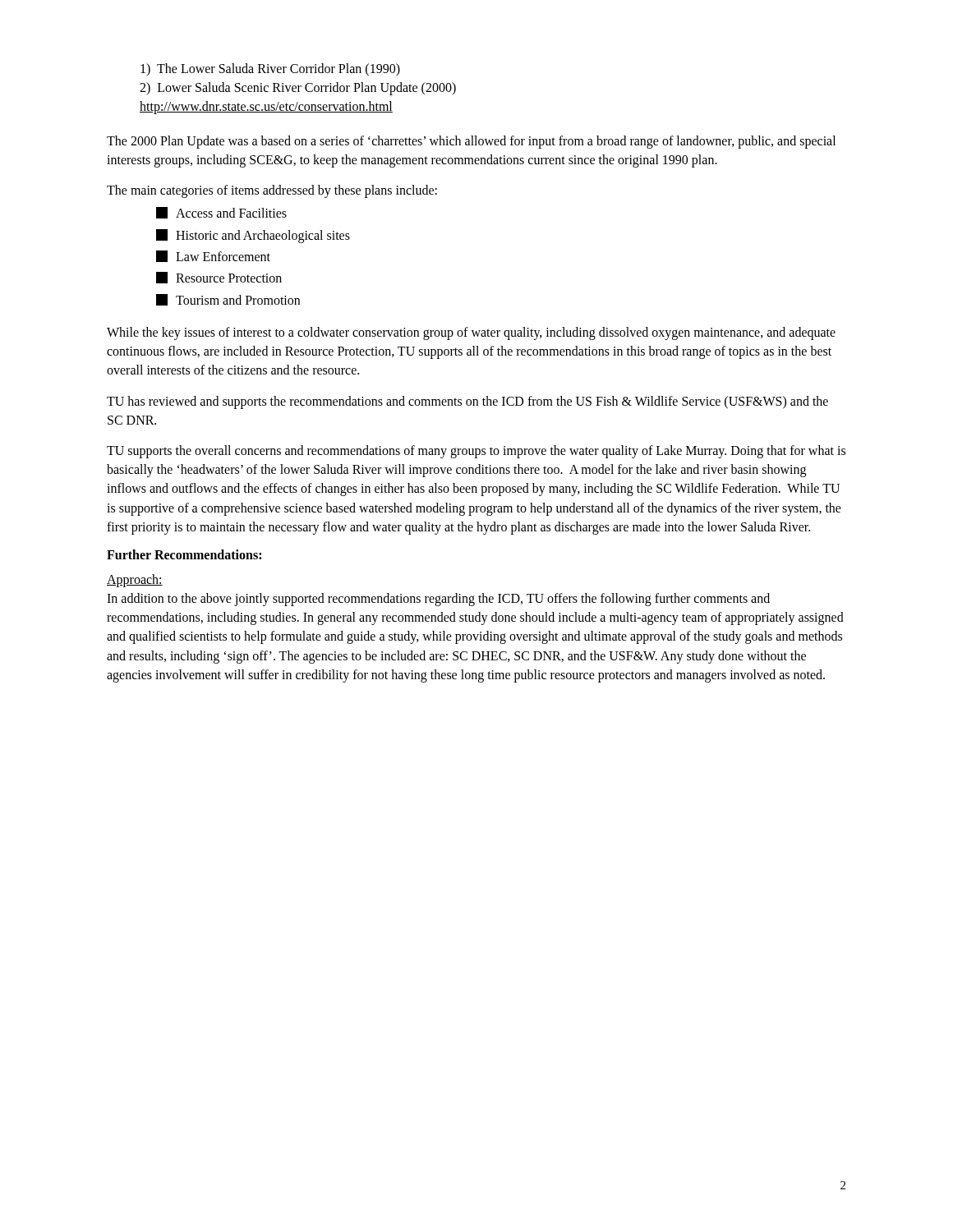Locate the text block starting "In addition to the above jointly supported recommendations"

(476, 637)
